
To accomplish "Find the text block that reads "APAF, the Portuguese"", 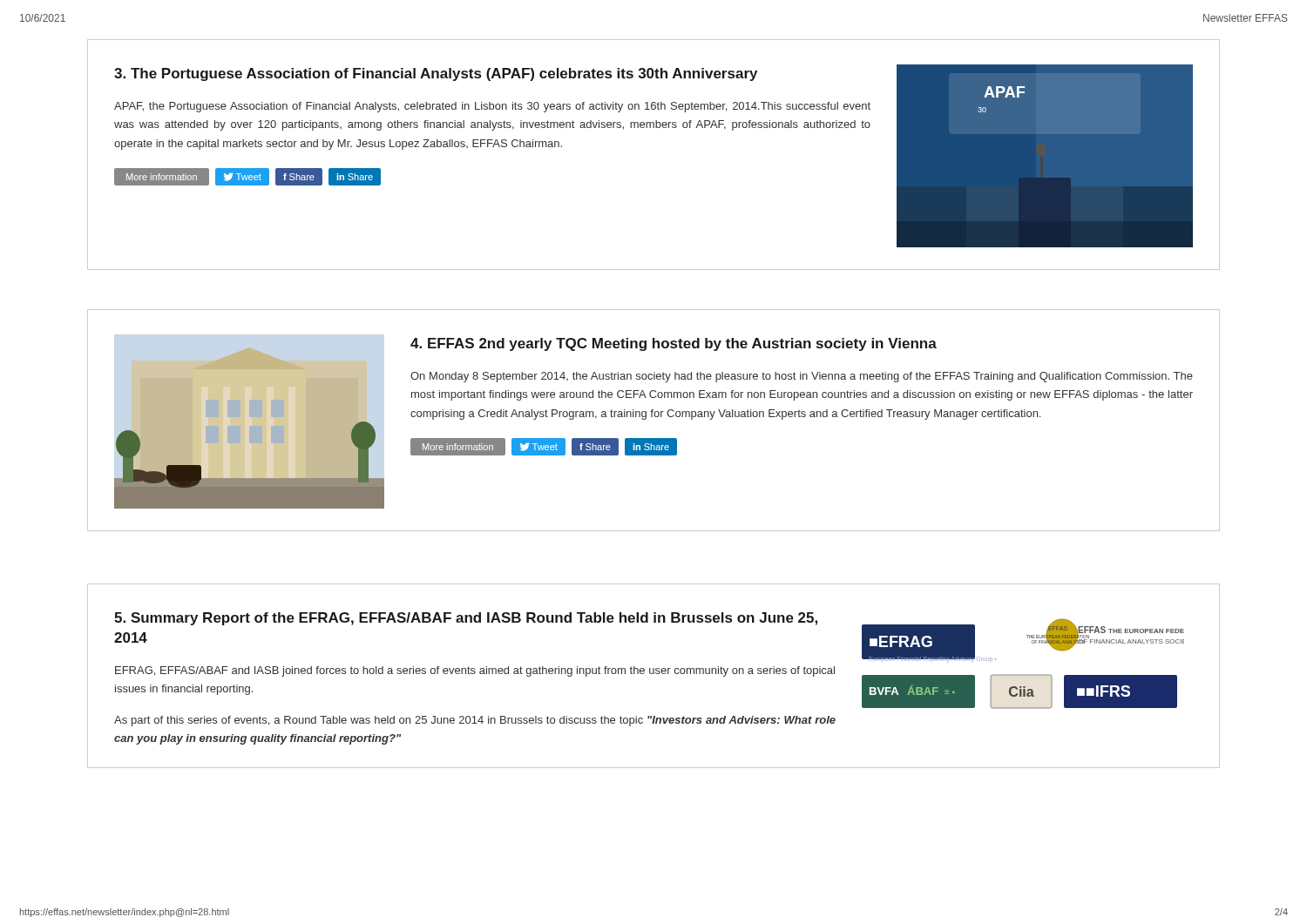I will pos(492,124).
